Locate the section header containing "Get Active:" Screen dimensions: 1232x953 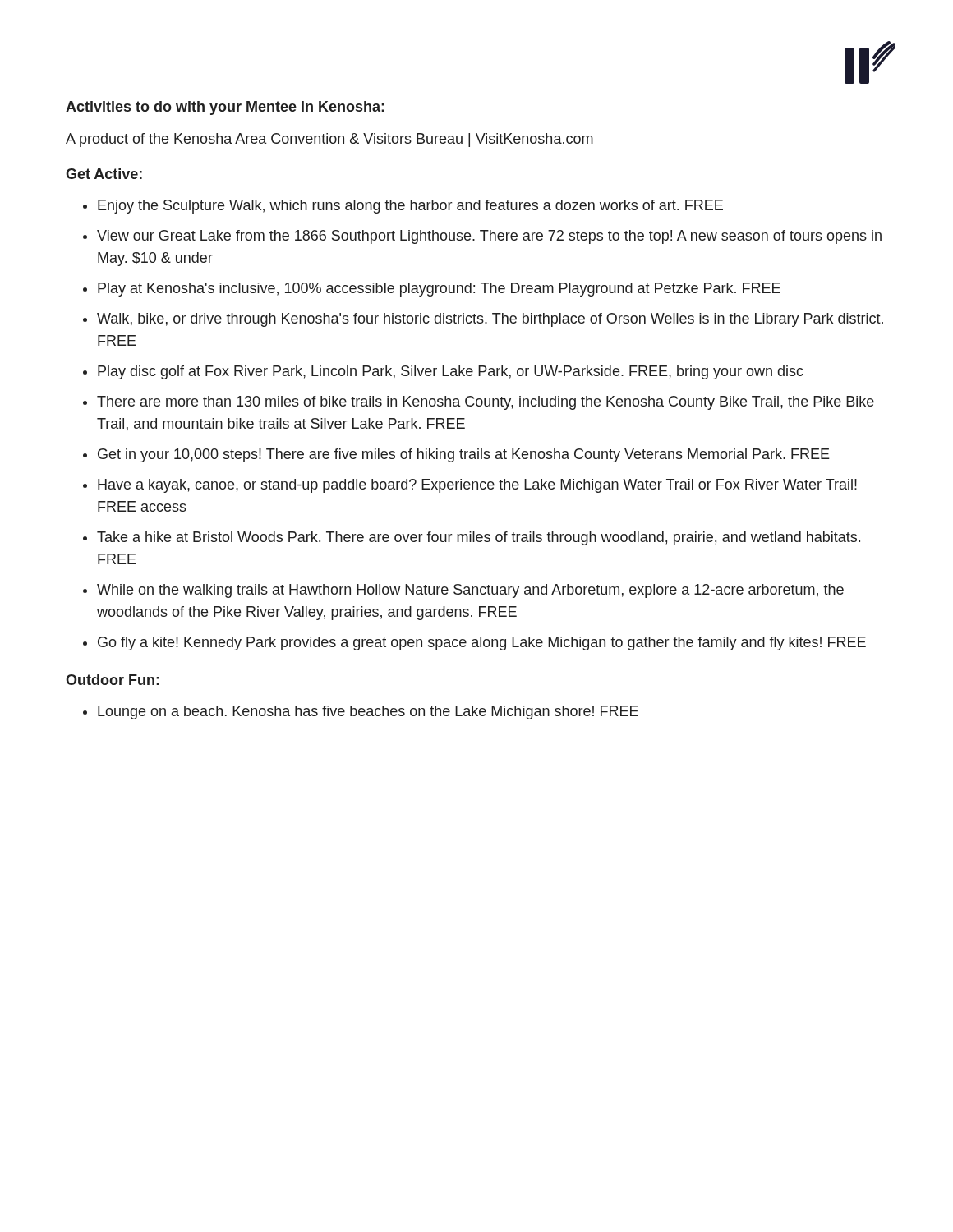[x=104, y=174]
